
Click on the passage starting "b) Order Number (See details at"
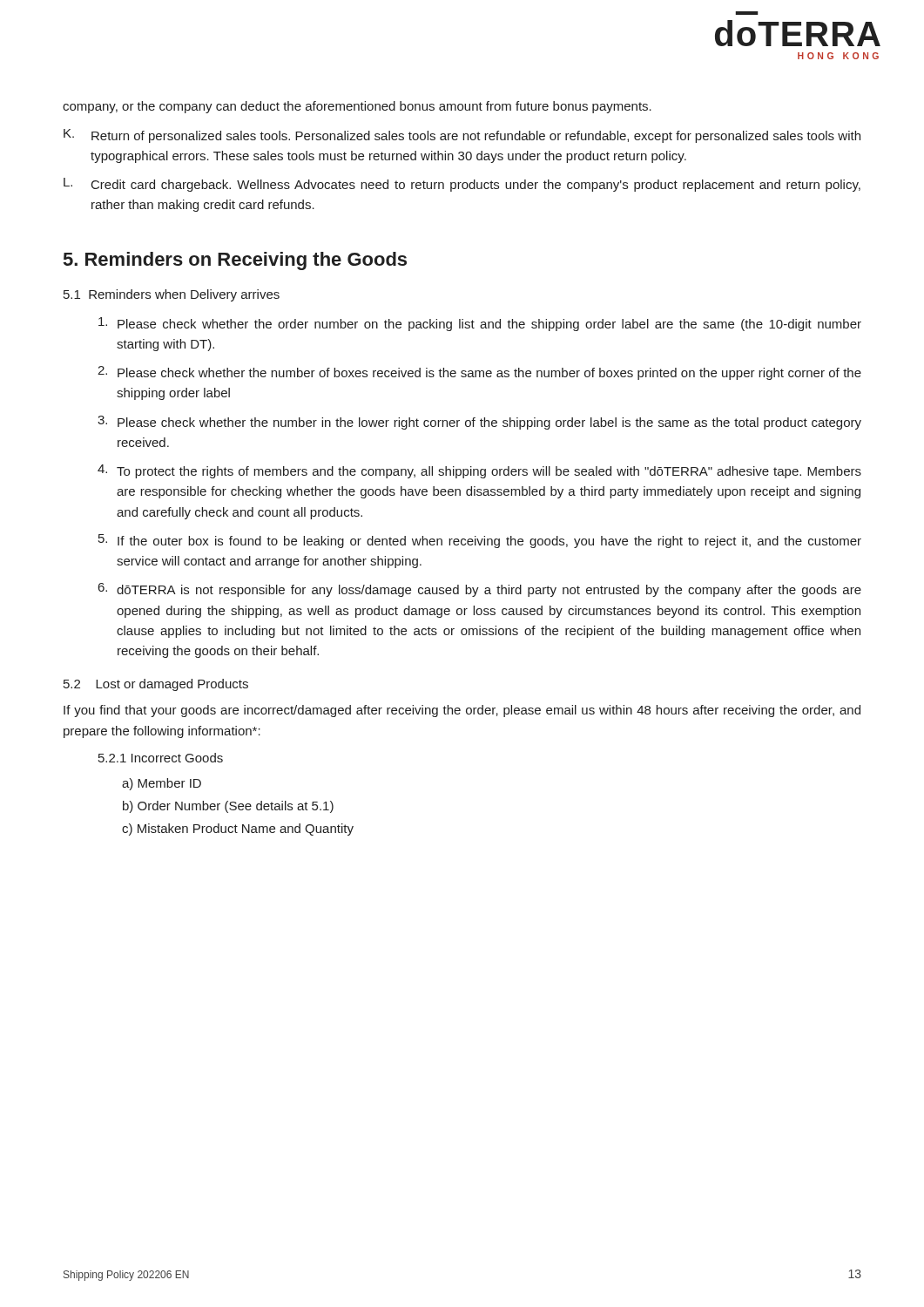[228, 806]
